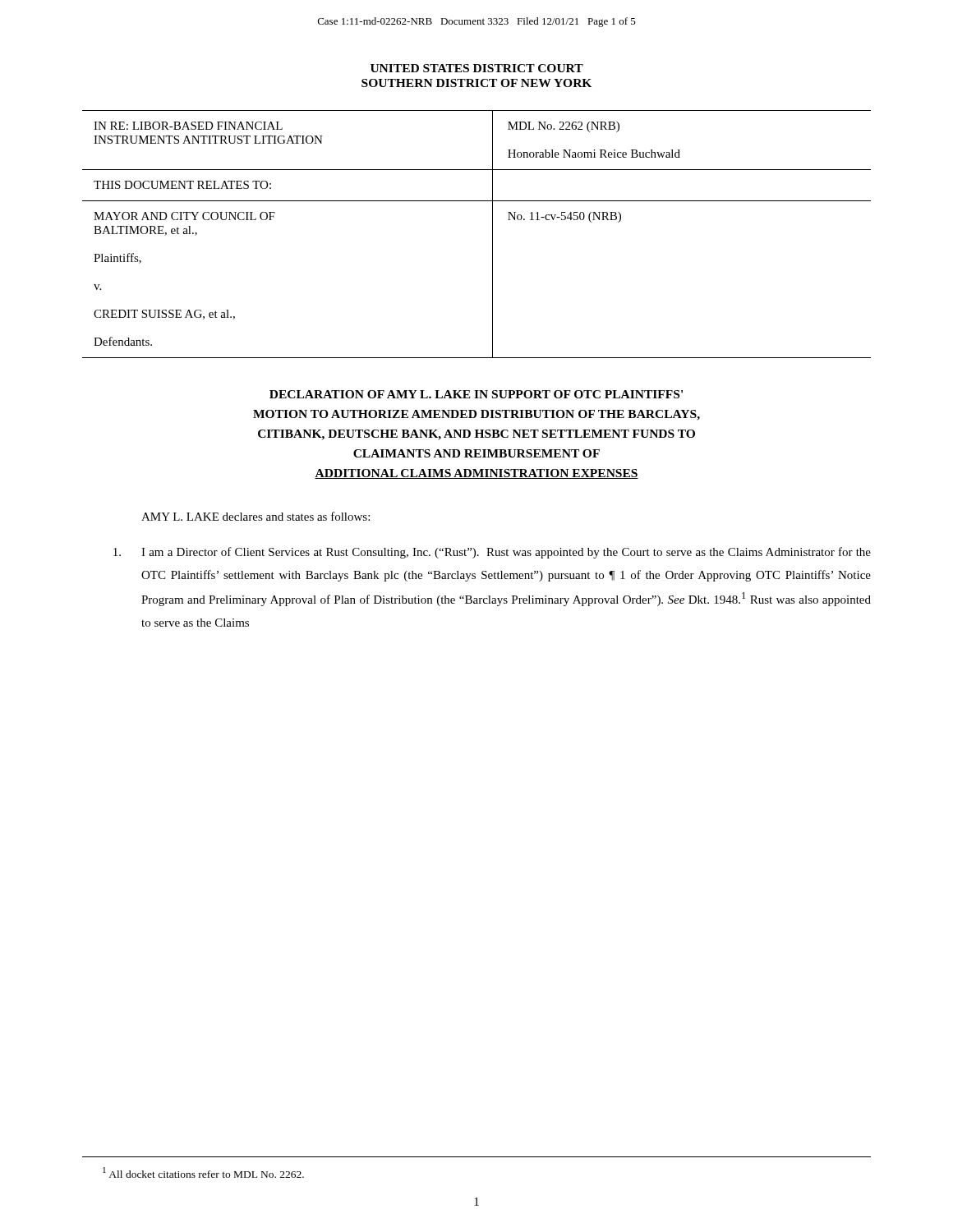Select the title with the text "UNITED STATES DISTRICT COURT"
This screenshot has width=953, height=1232.
pos(476,76)
